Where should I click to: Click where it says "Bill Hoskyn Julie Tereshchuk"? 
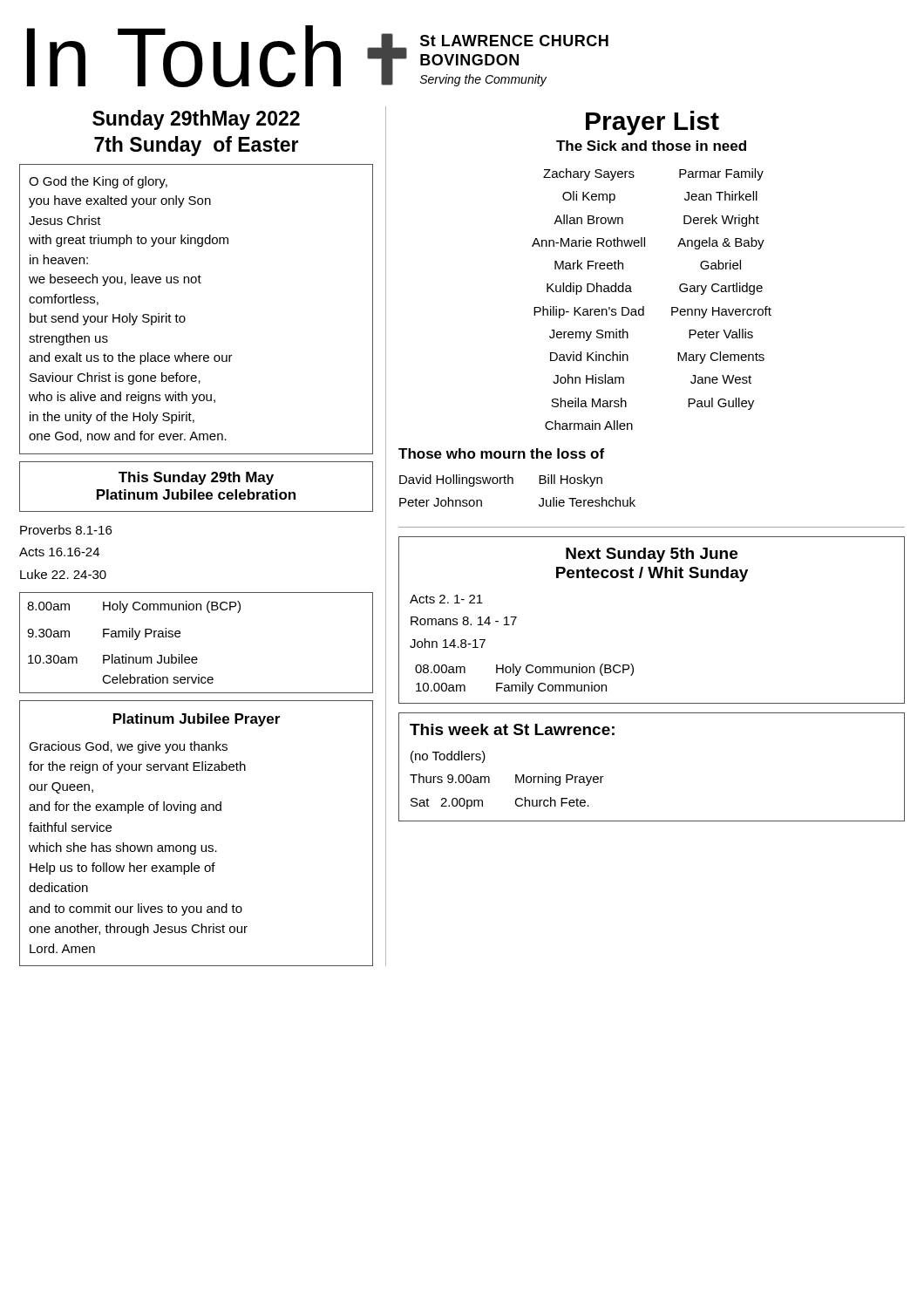(x=587, y=491)
